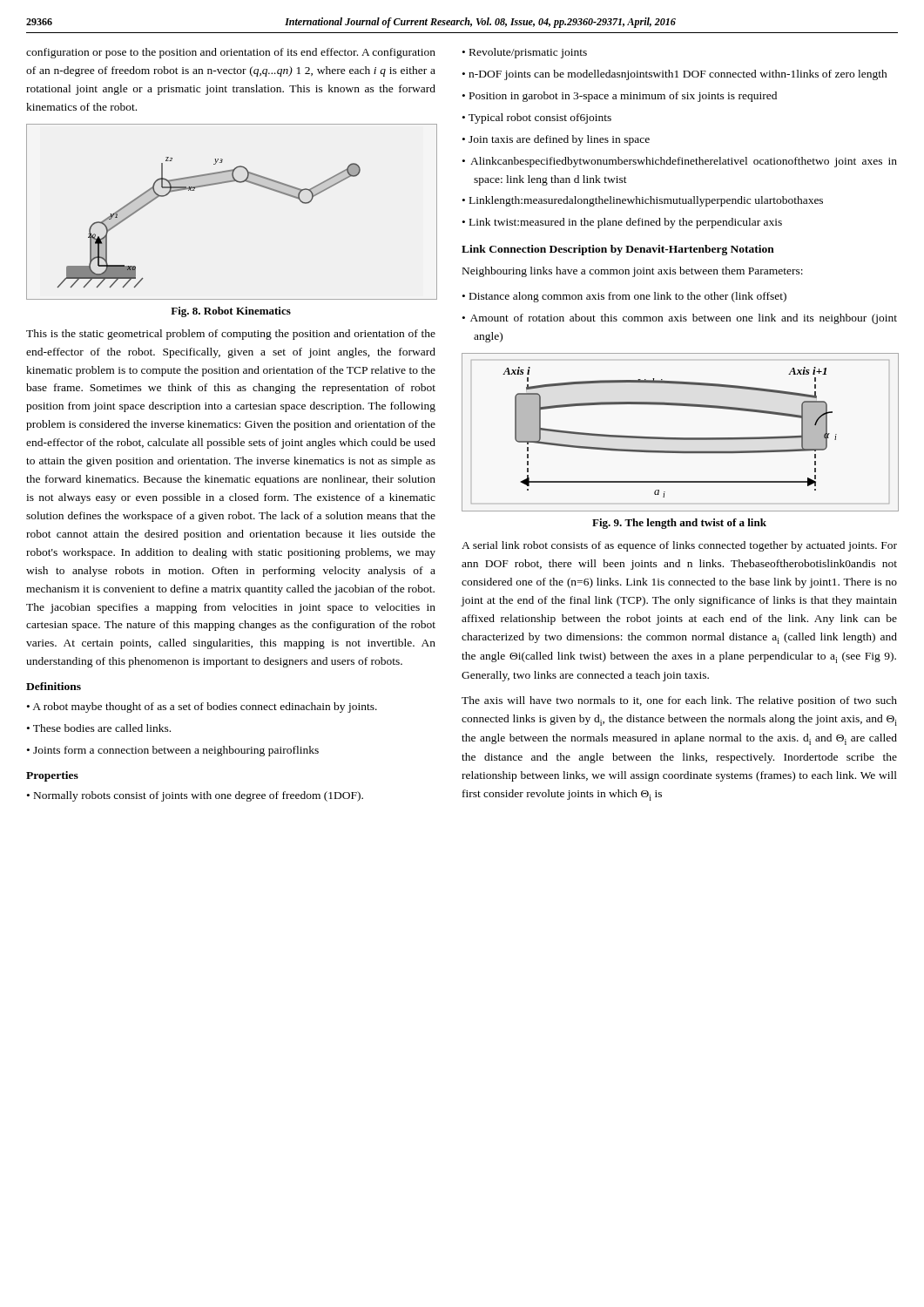Find the passage starting "Normally robots consist of joints"
This screenshot has width=924, height=1307.
[199, 795]
